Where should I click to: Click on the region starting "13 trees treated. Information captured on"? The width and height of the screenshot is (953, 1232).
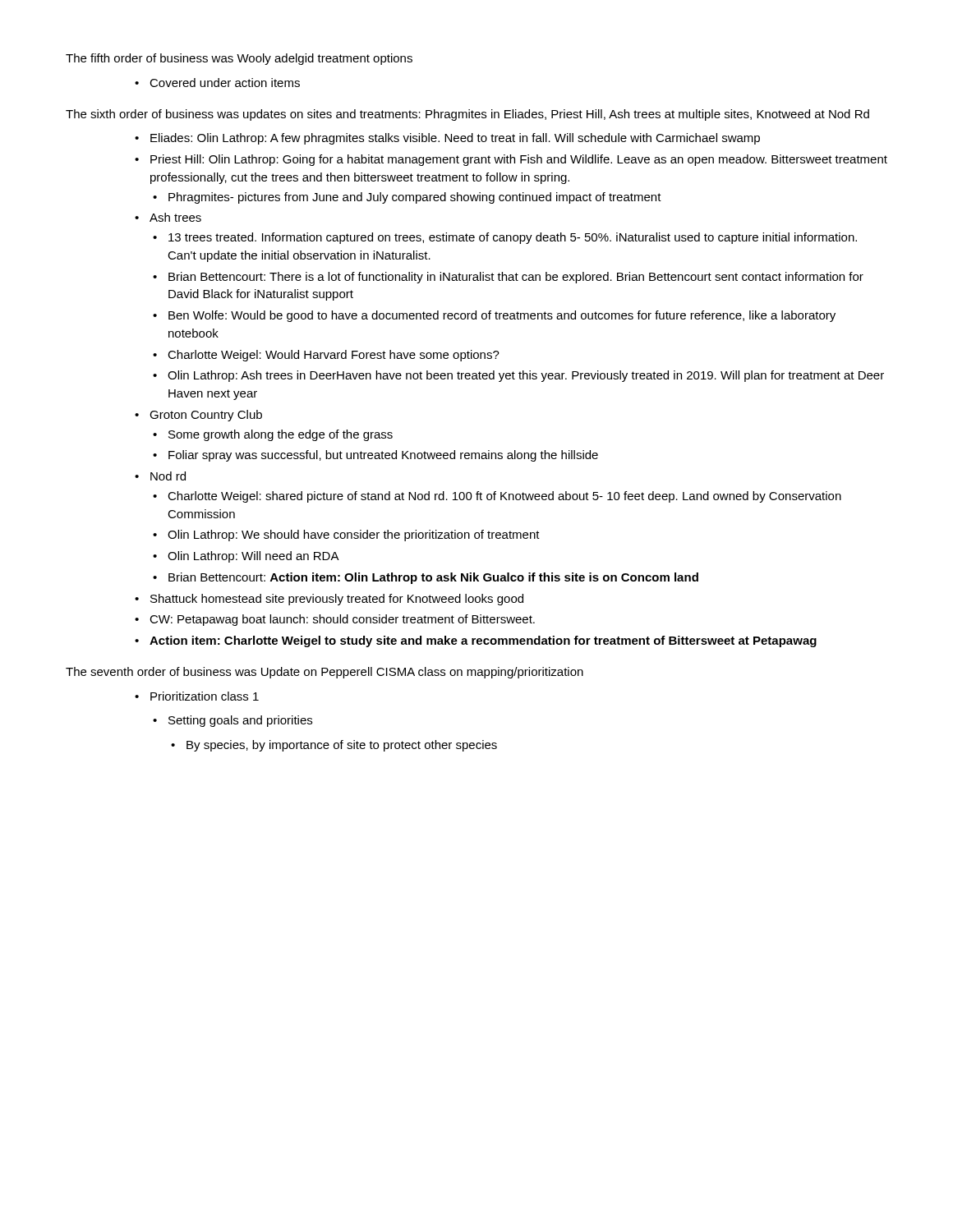pos(513,246)
